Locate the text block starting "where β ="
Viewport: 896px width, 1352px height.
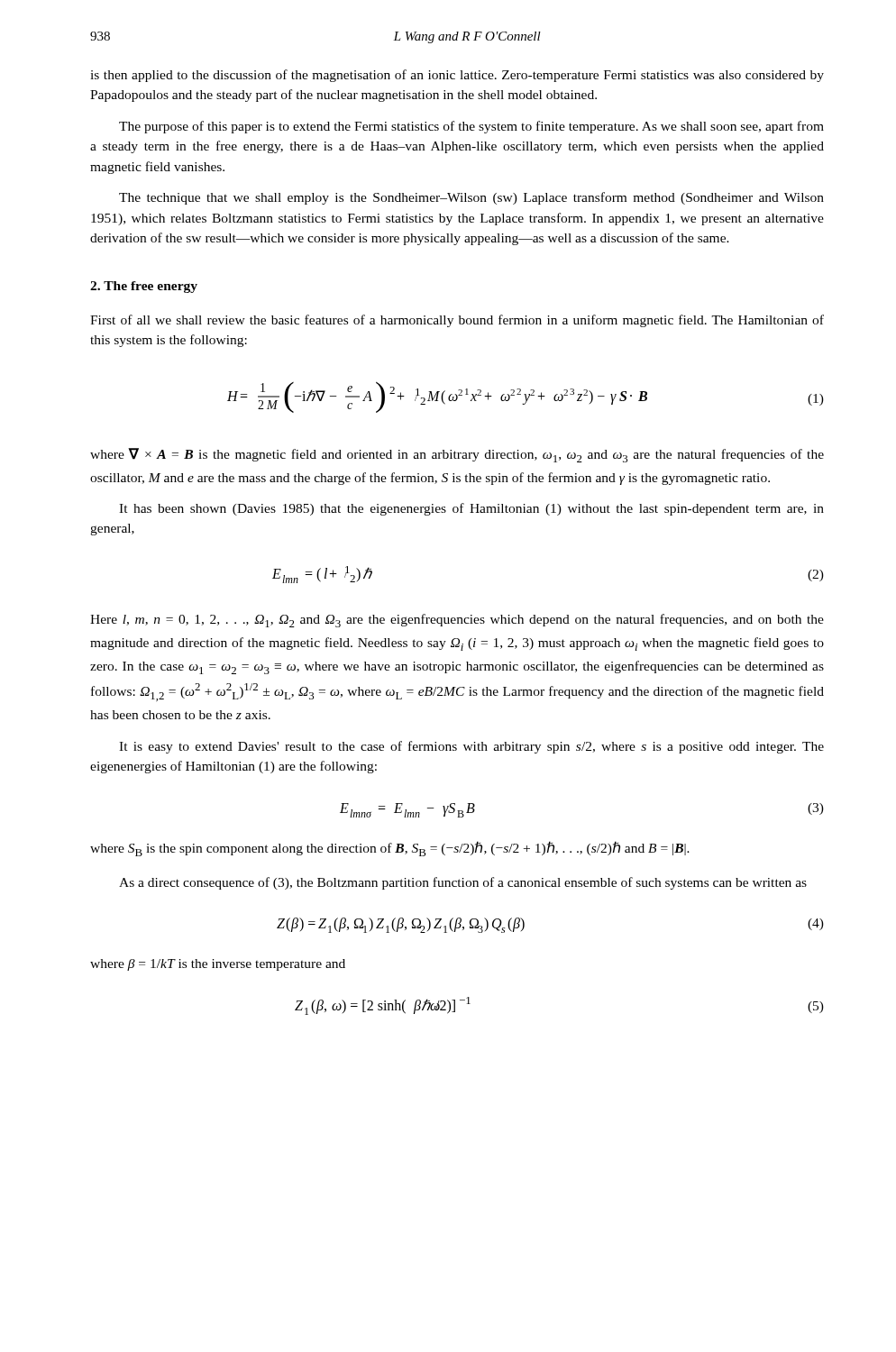[218, 963]
